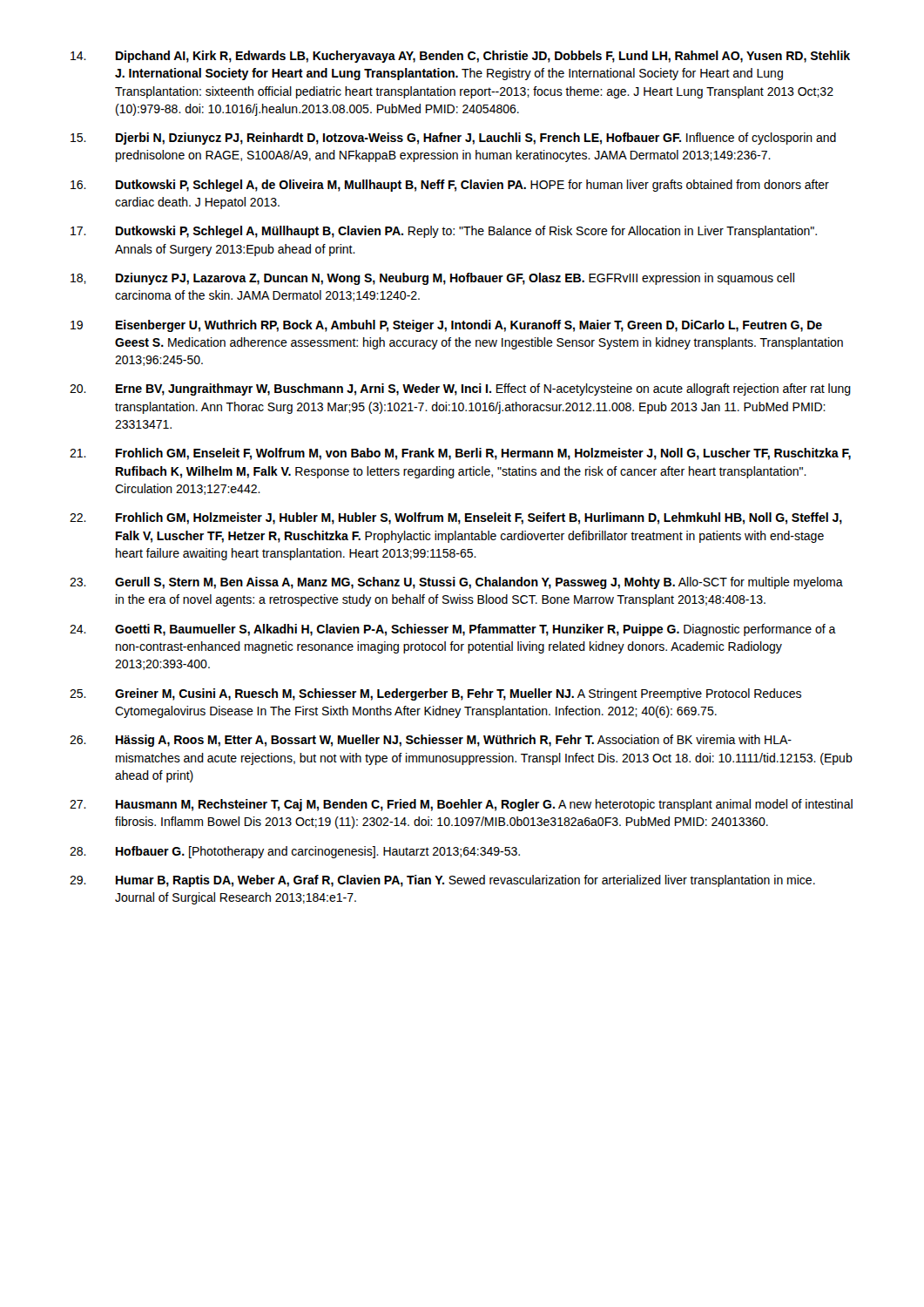Find the text block starting "24. Goetti R, Baumueller S, Alkadhi H,"
This screenshot has width=924, height=1307.
pyautogui.click(x=462, y=647)
